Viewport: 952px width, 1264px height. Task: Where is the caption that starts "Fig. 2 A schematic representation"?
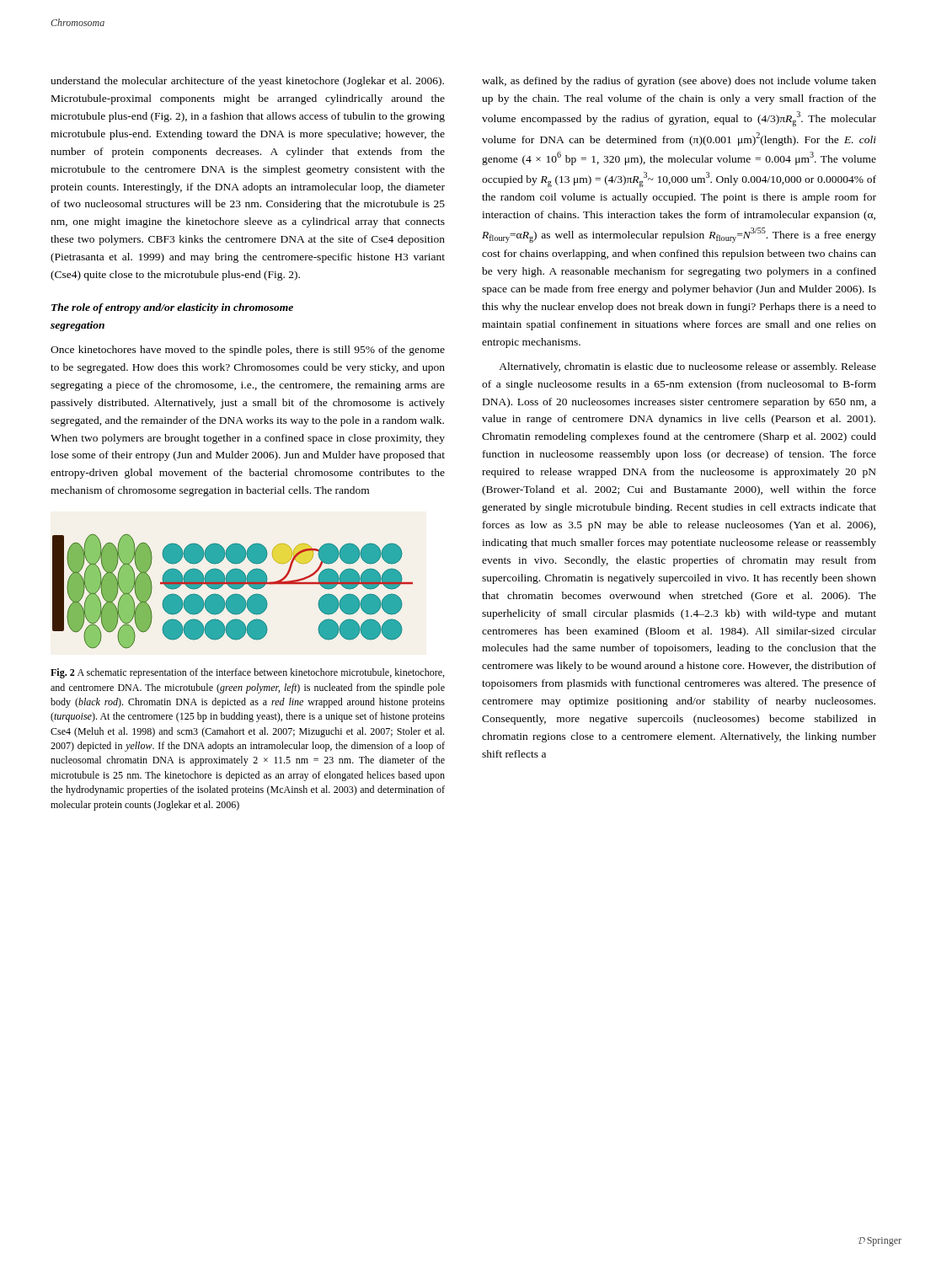(x=248, y=738)
